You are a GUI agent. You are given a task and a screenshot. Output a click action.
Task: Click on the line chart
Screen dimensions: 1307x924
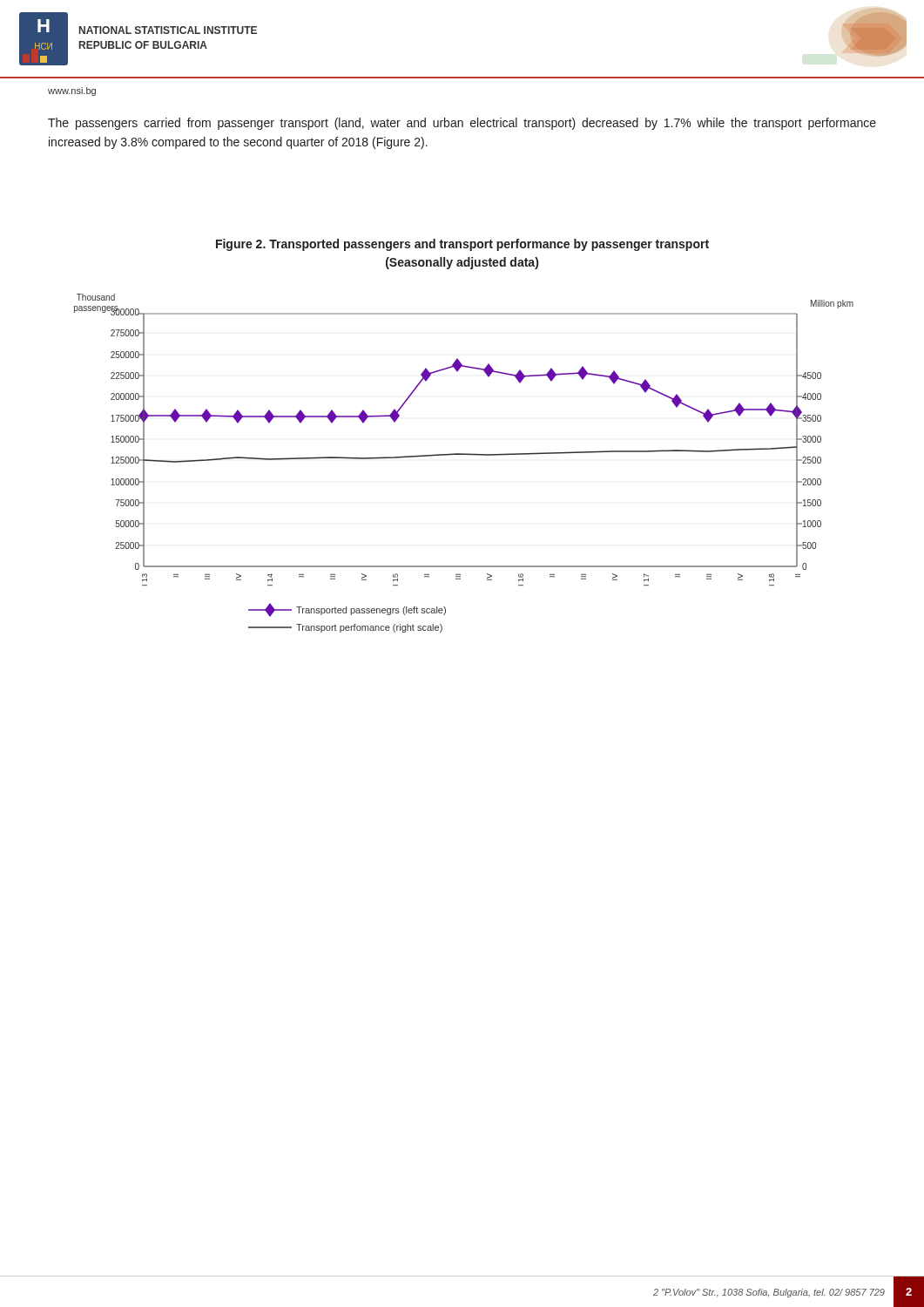[462, 471]
